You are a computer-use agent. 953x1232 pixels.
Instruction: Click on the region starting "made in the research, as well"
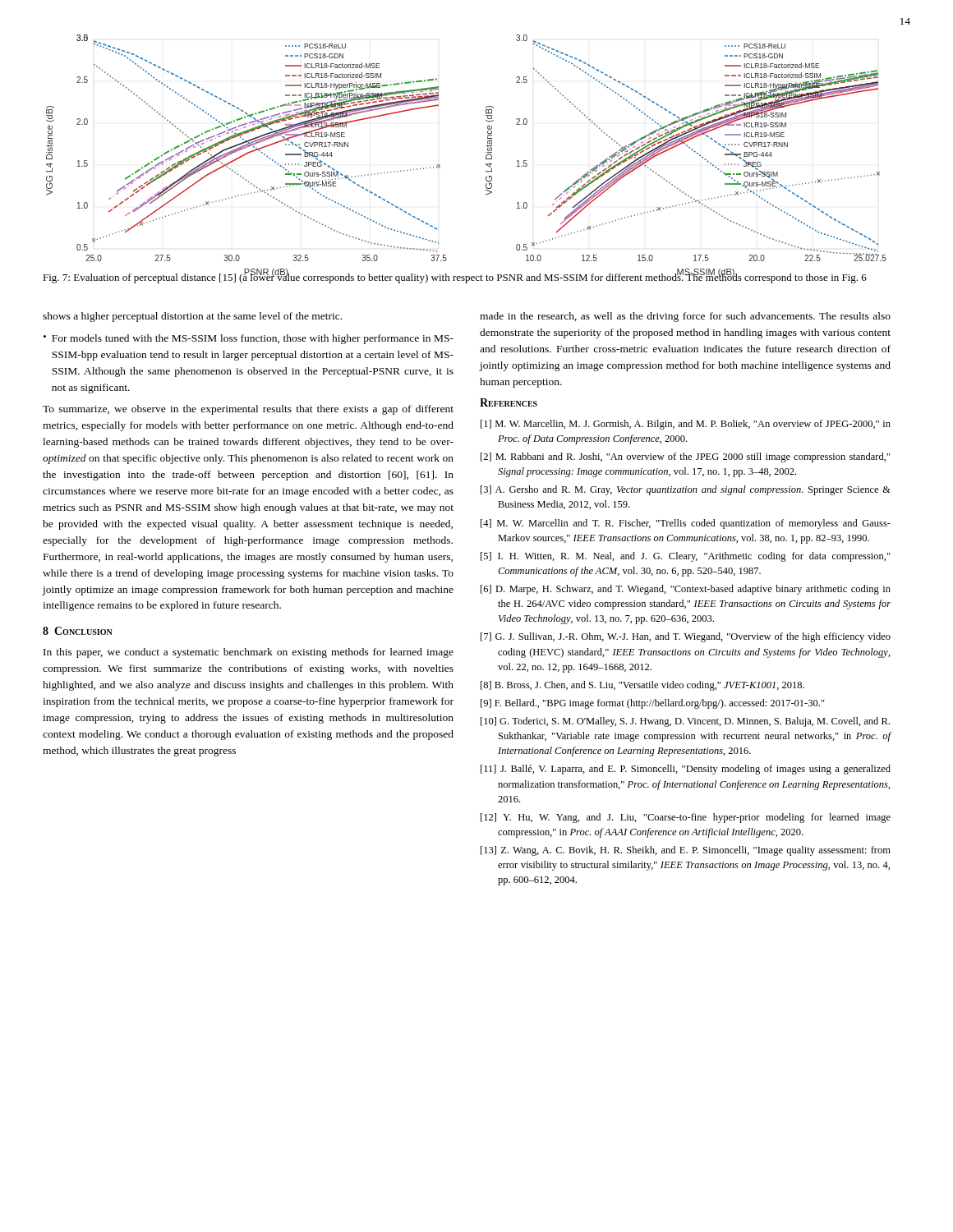click(x=685, y=349)
